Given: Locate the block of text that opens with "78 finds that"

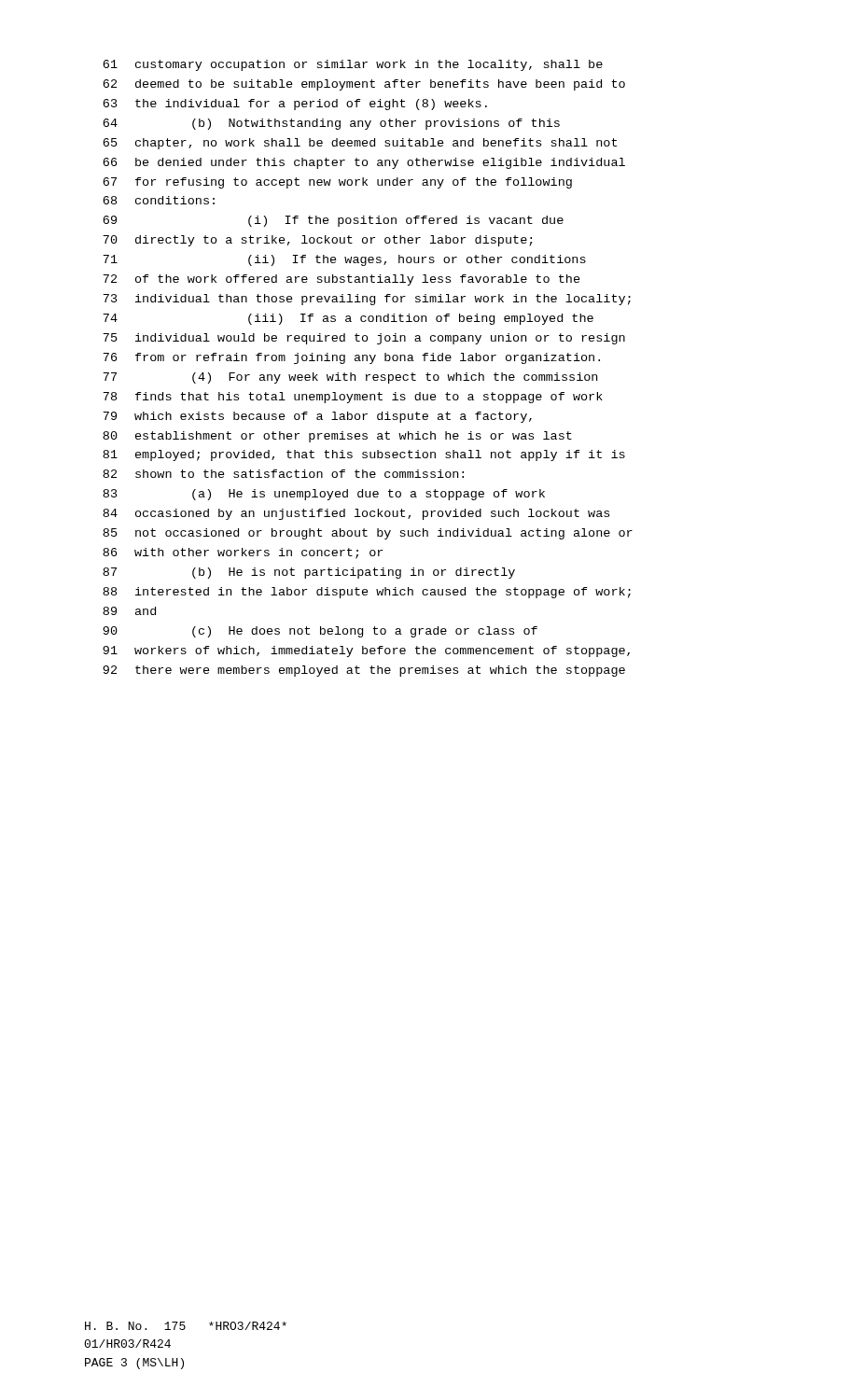Looking at the screenshot, I should click(x=434, y=398).
